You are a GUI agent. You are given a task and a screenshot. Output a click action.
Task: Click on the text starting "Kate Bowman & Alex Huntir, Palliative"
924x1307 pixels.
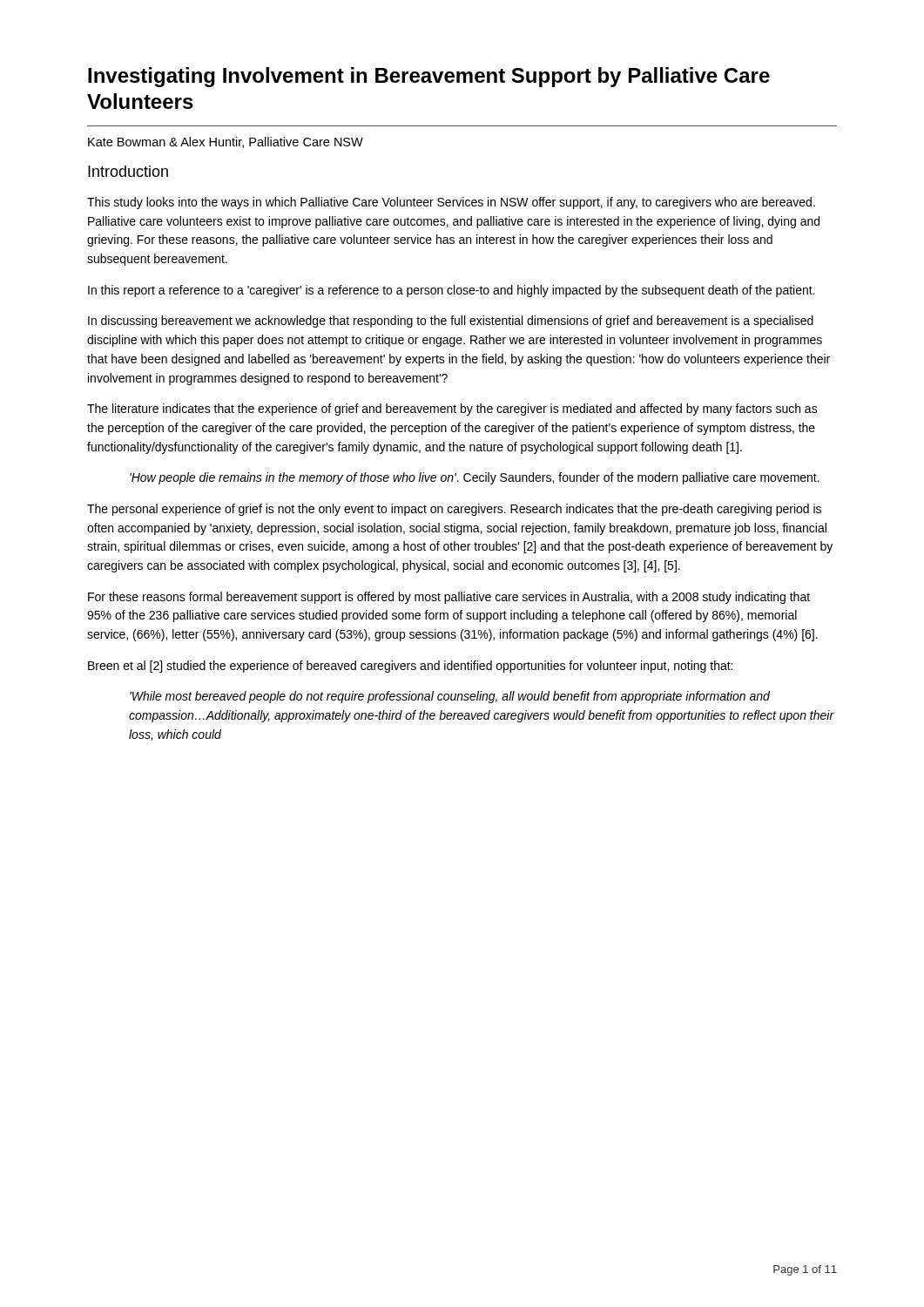225,142
